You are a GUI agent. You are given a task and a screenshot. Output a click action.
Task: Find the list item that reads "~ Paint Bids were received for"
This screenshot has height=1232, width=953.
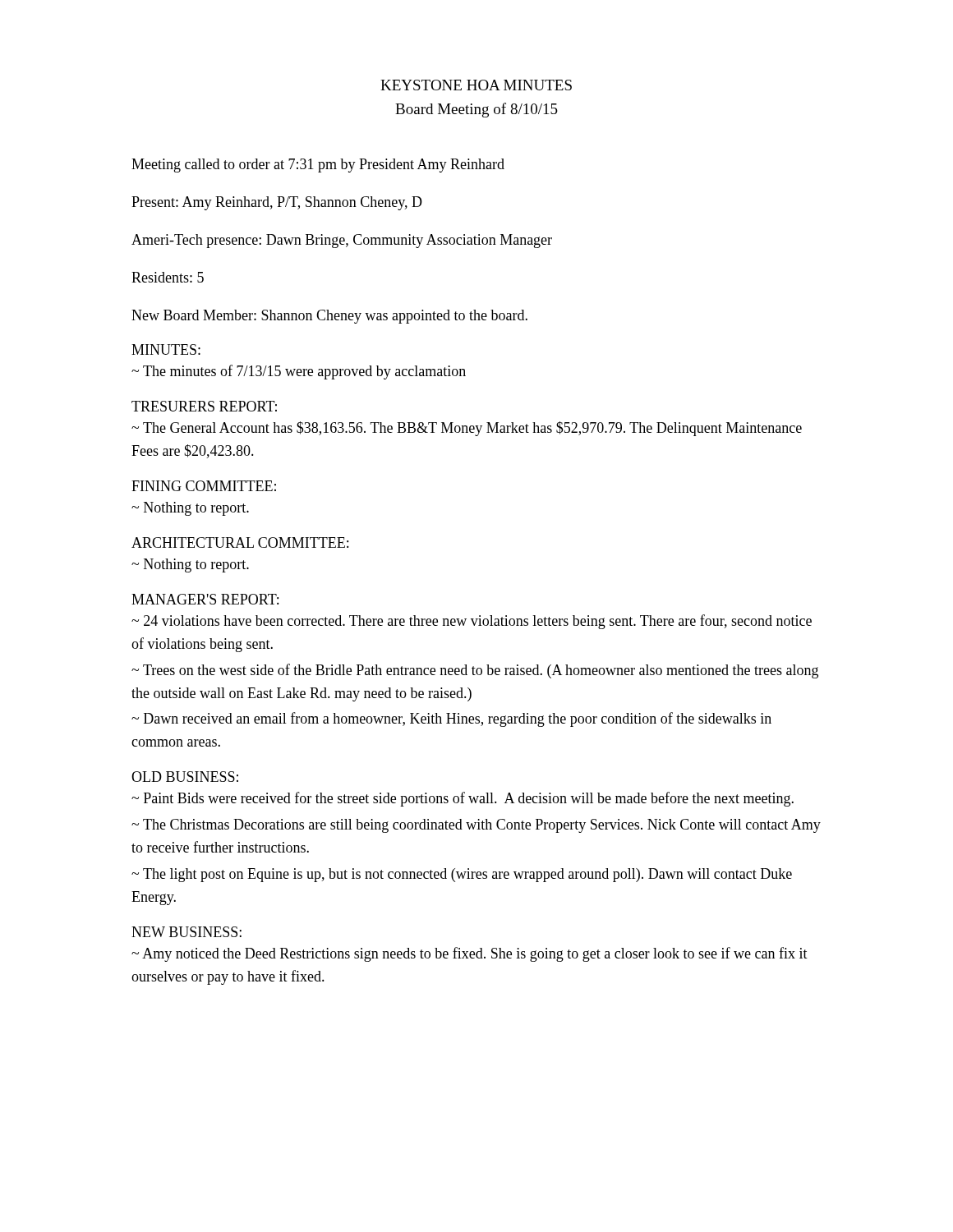pyautogui.click(x=463, y=799)
